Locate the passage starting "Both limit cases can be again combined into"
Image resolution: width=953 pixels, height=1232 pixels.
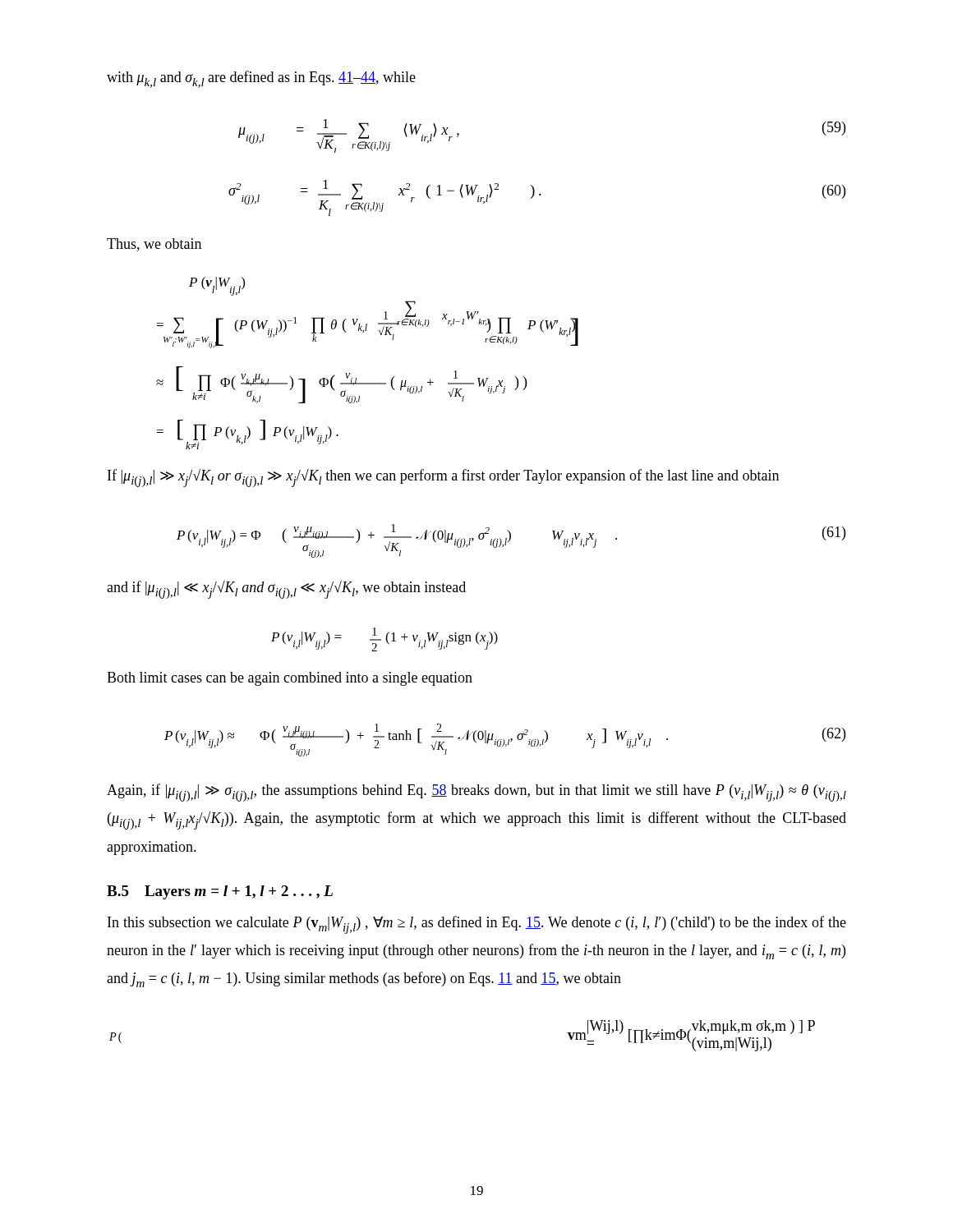point(290,677)
